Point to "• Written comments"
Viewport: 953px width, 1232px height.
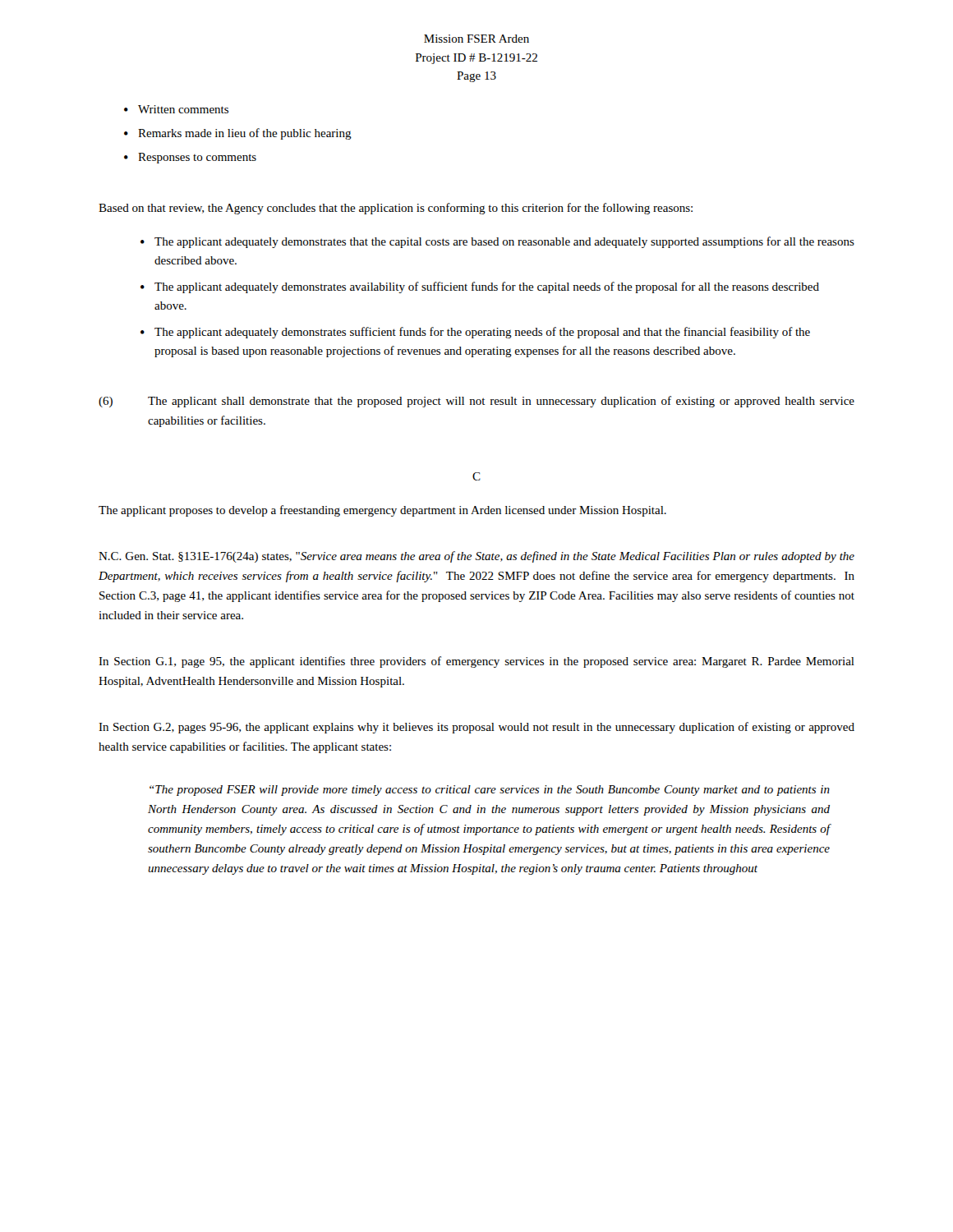176,109
